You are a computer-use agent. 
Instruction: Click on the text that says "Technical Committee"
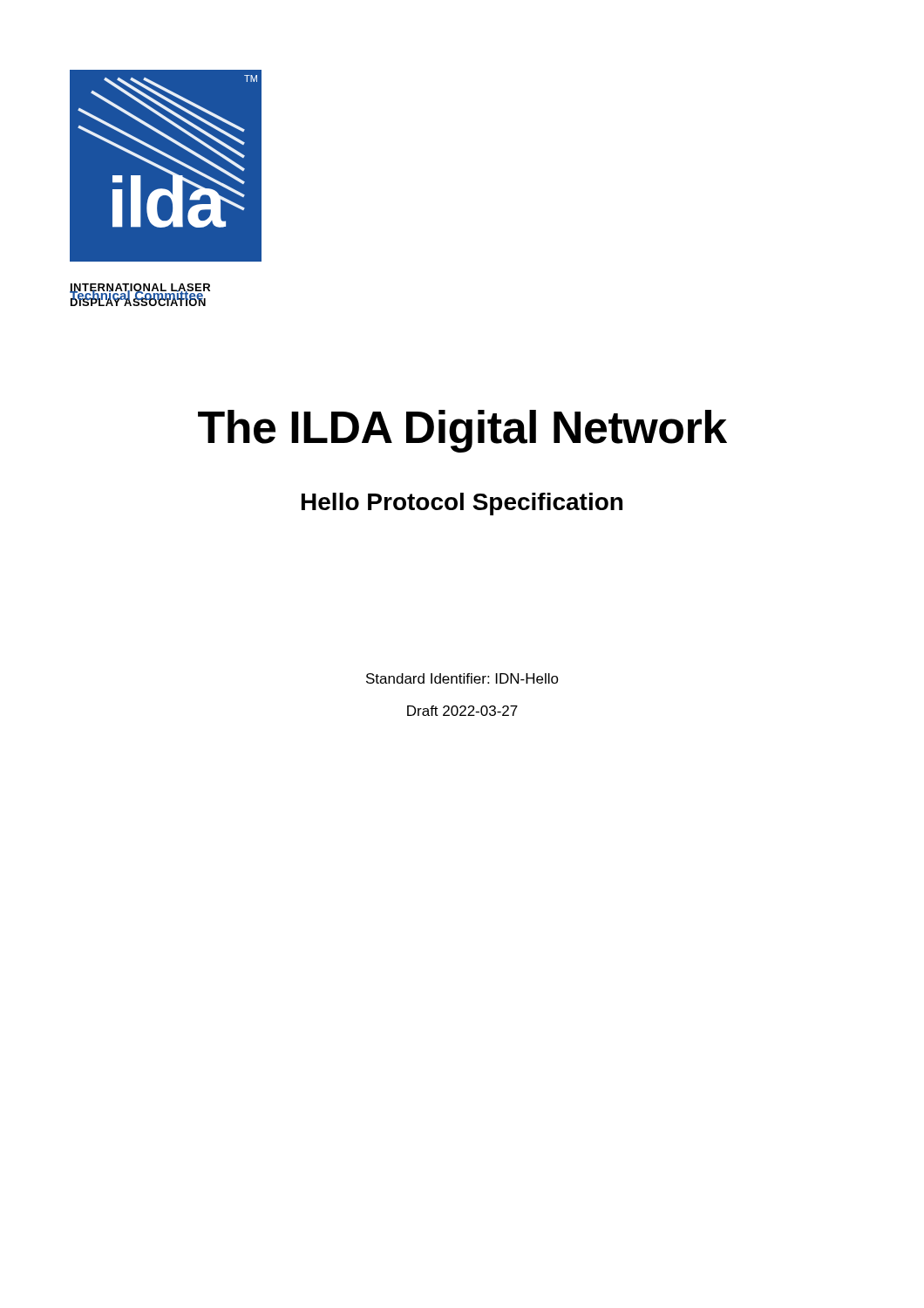click(x=137, y=295)
